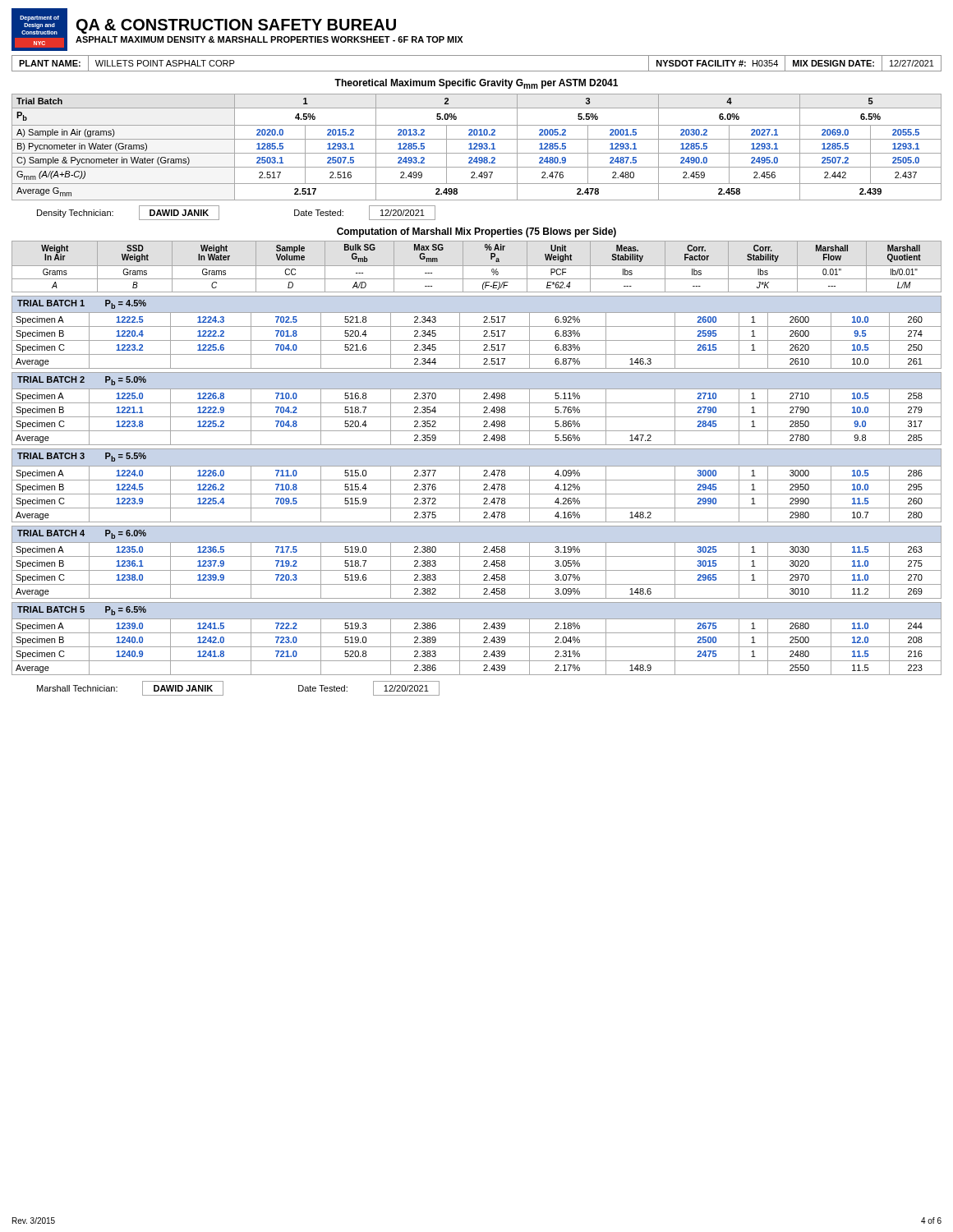
Task: Locate the table with the text "Average G mm"
Action: (x=476, y=147)
